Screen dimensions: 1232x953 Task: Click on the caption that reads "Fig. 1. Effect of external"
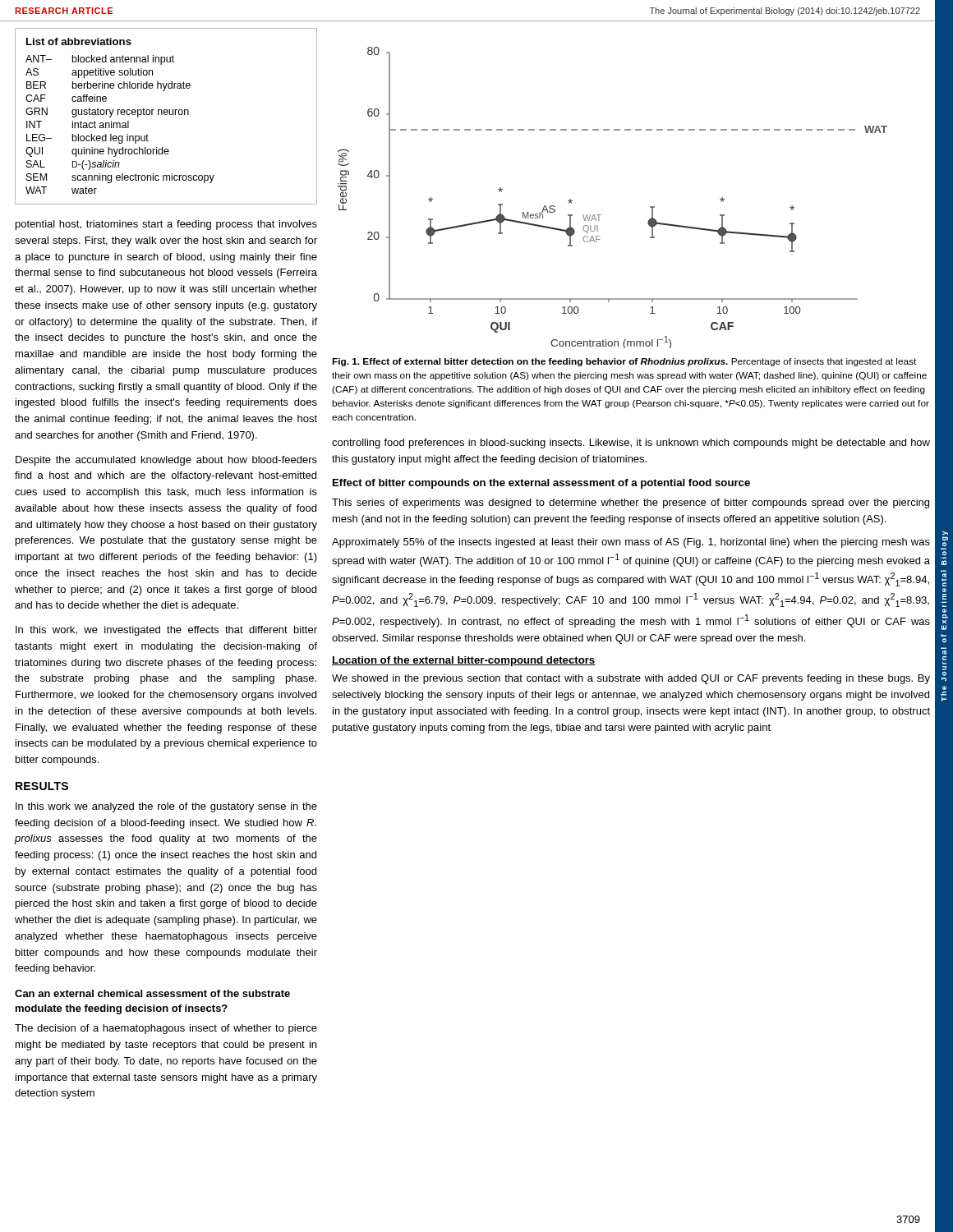(631, 389)
